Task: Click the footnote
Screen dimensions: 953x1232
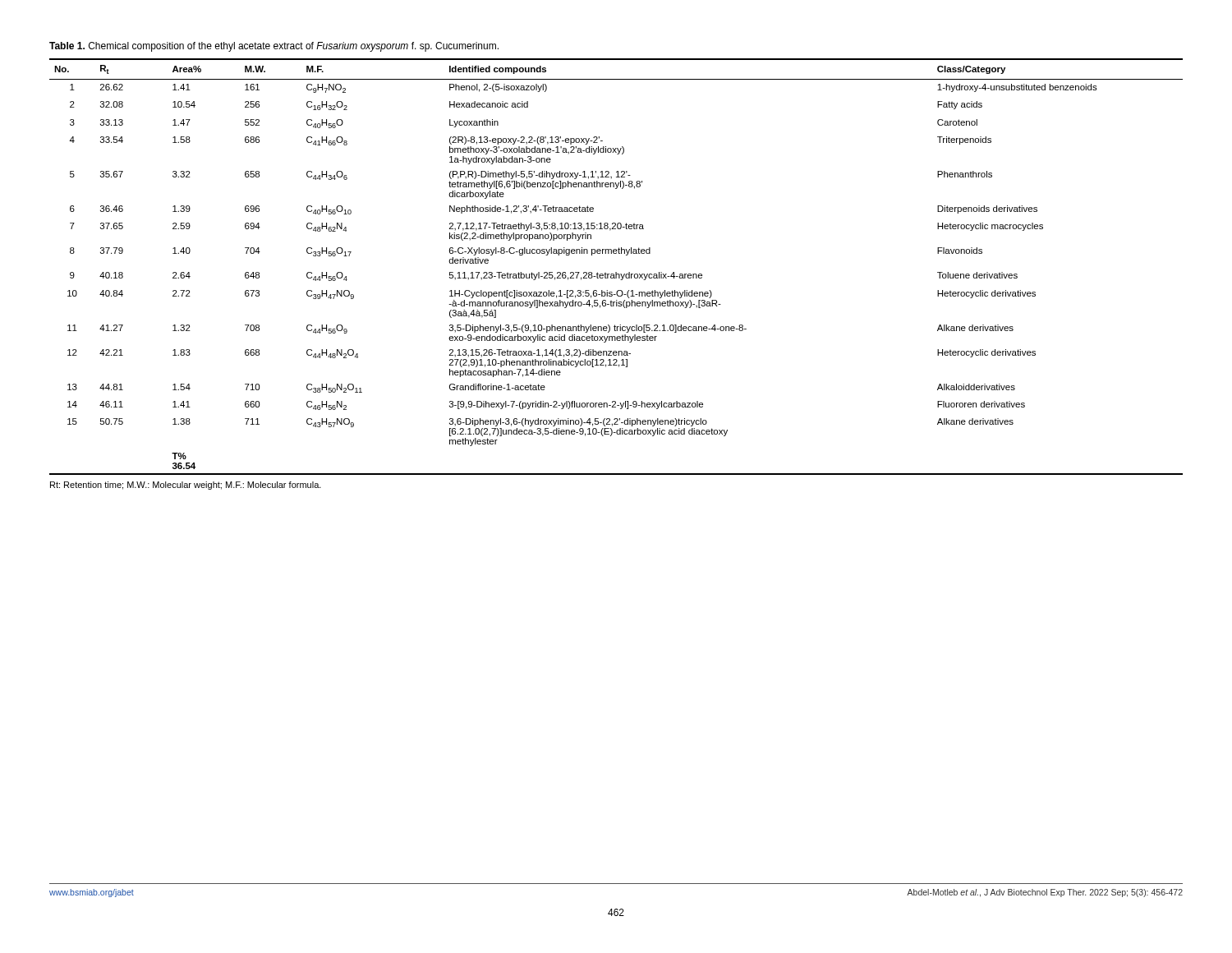Action: pos(185,485)
